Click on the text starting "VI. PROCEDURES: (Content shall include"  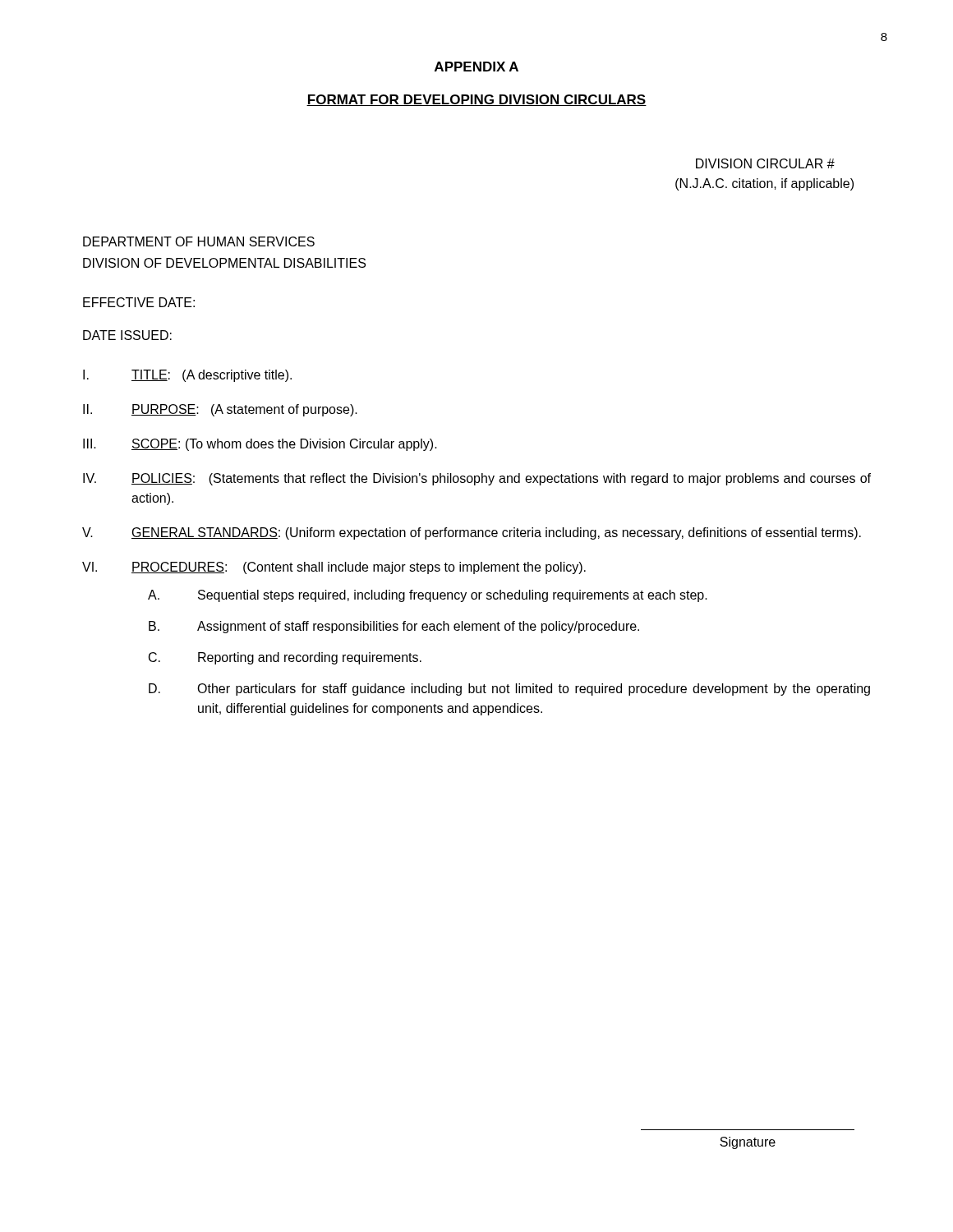click(x=334, y=568)
